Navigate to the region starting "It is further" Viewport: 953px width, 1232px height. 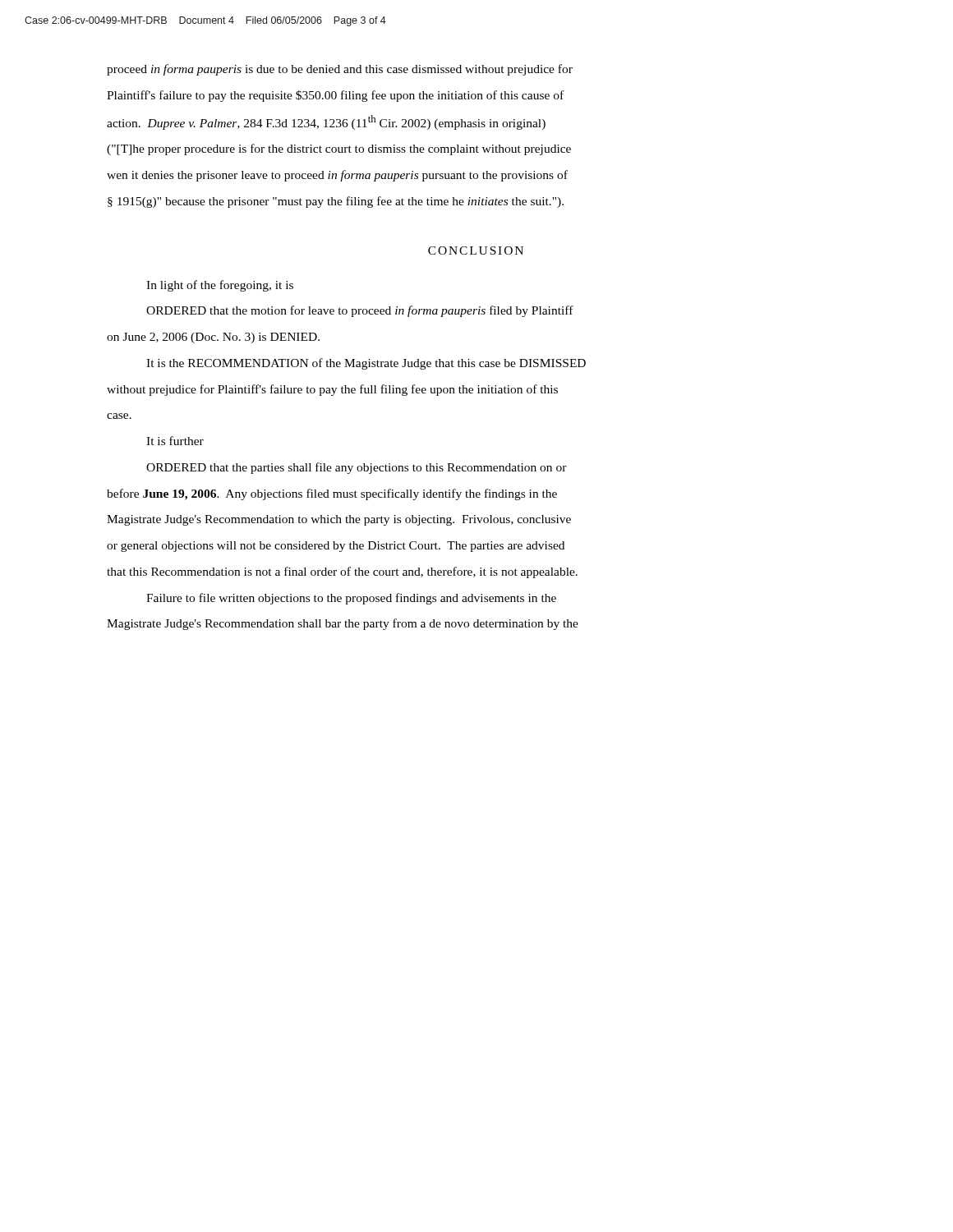pos(175,441)
